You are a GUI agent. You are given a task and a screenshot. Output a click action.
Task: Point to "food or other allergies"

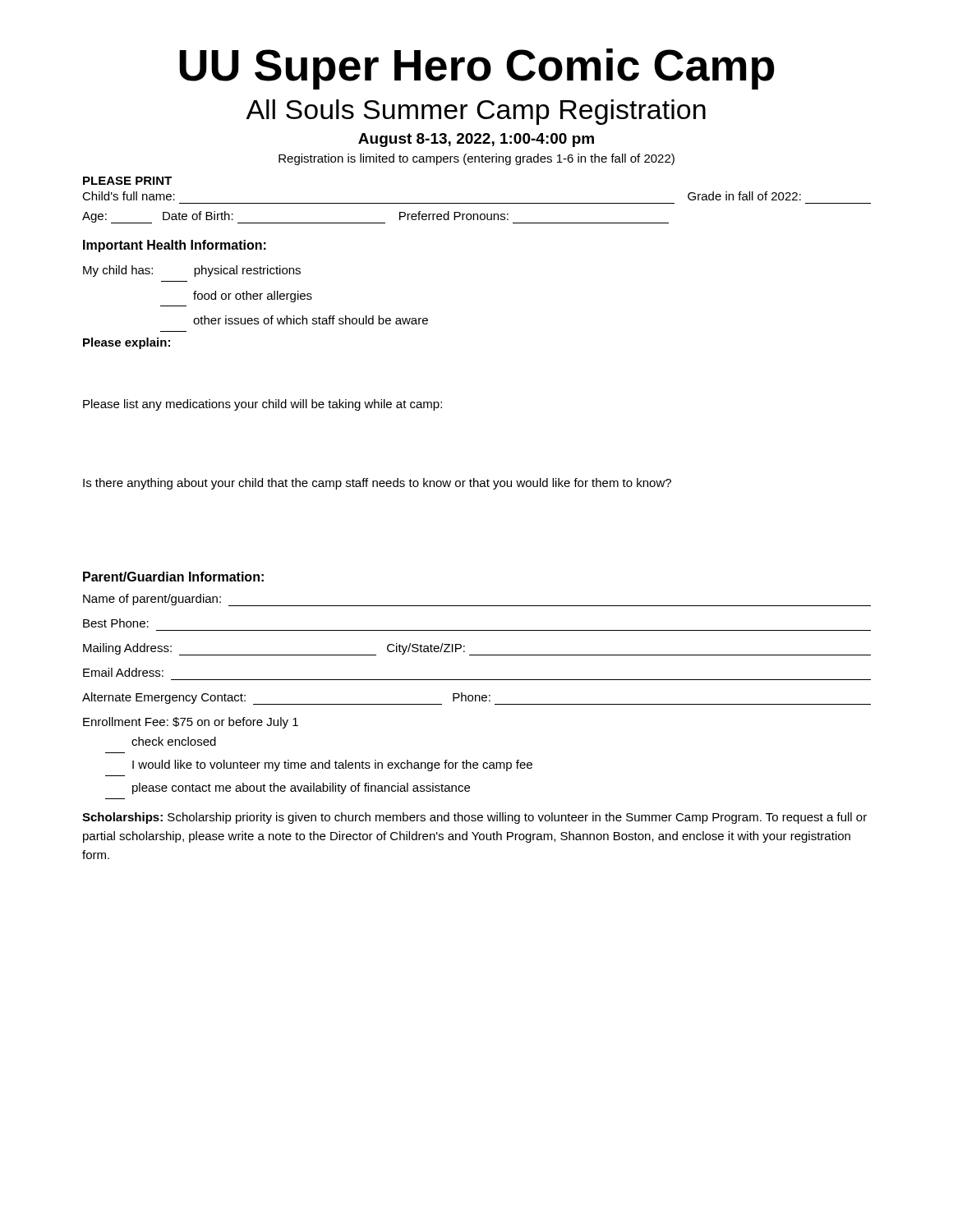click(253, 297)
